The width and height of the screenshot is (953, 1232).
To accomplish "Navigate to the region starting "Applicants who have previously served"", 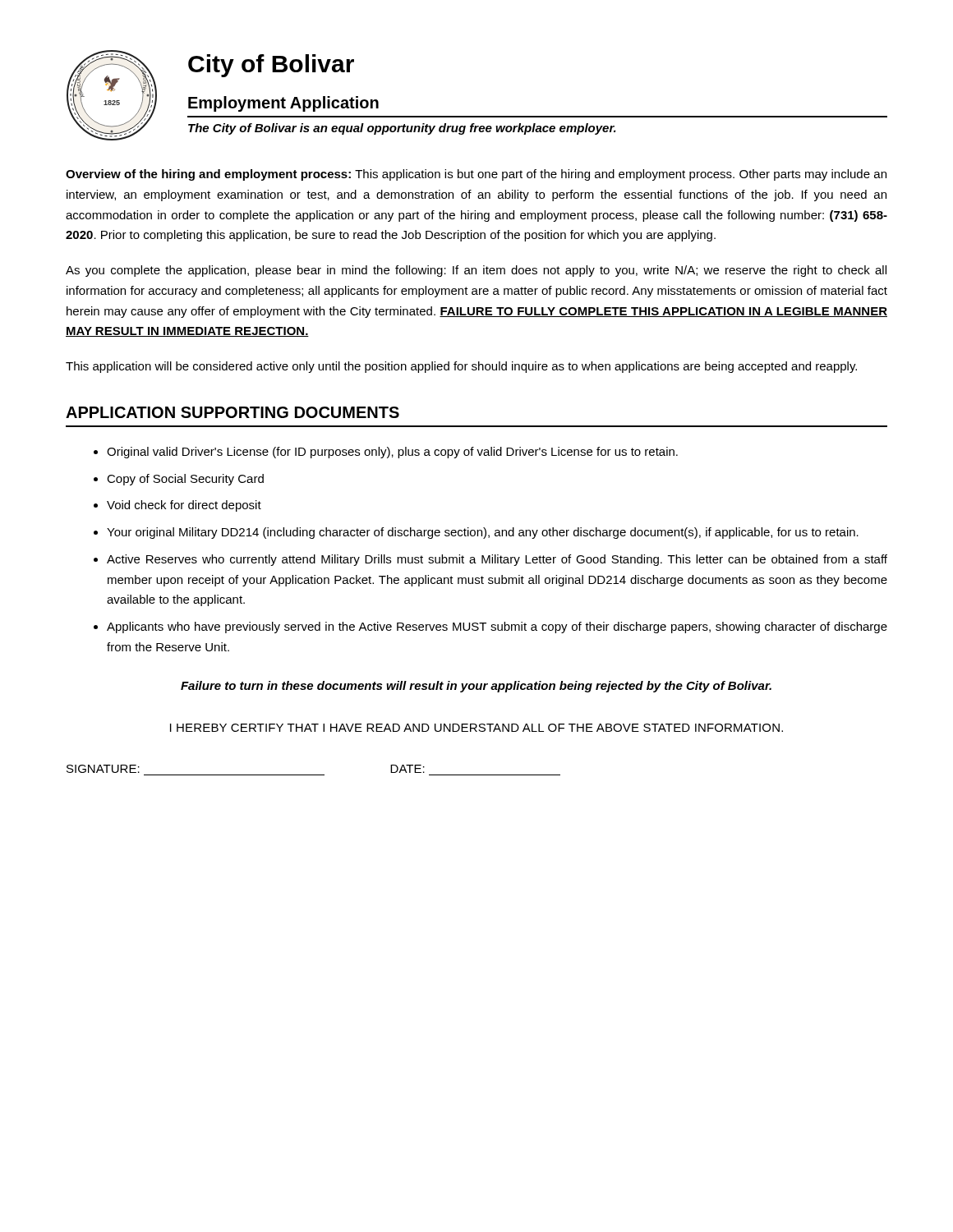I will point(497,637).
